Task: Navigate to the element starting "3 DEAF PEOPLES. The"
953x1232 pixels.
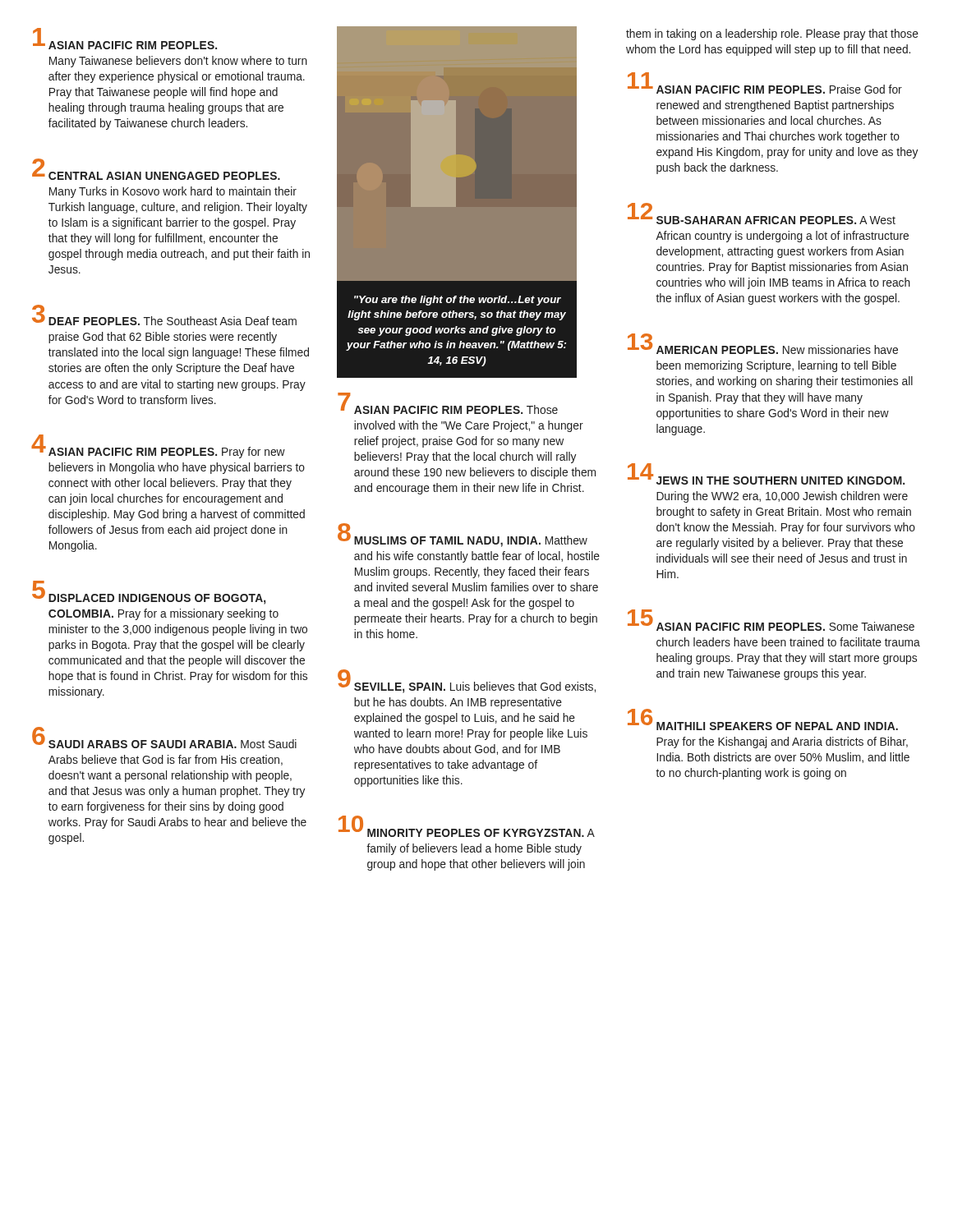Action: (x=171, y=361)
